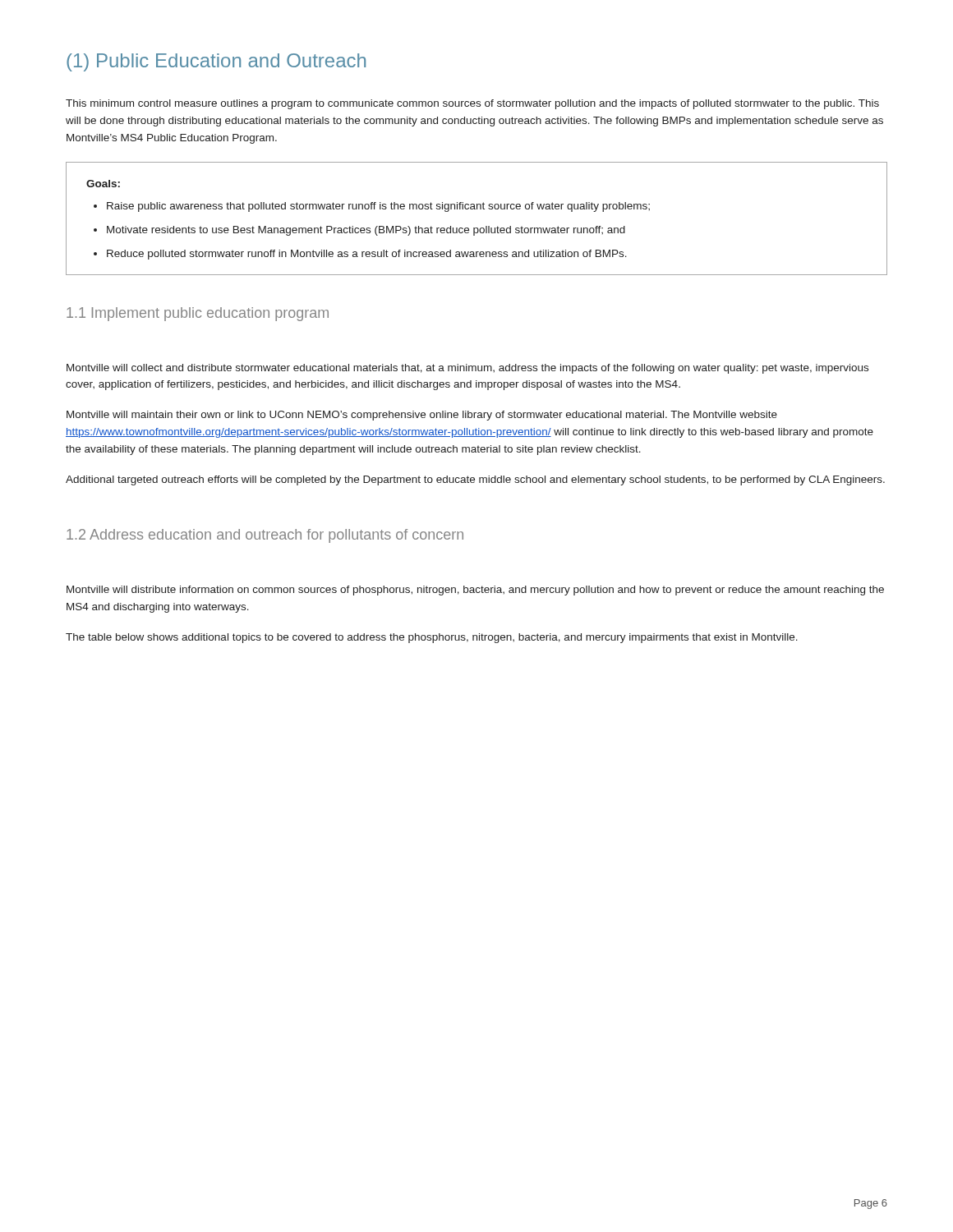
Task: Locate the block starting "1.1 Implement public education"
Action: click(198, 313)
